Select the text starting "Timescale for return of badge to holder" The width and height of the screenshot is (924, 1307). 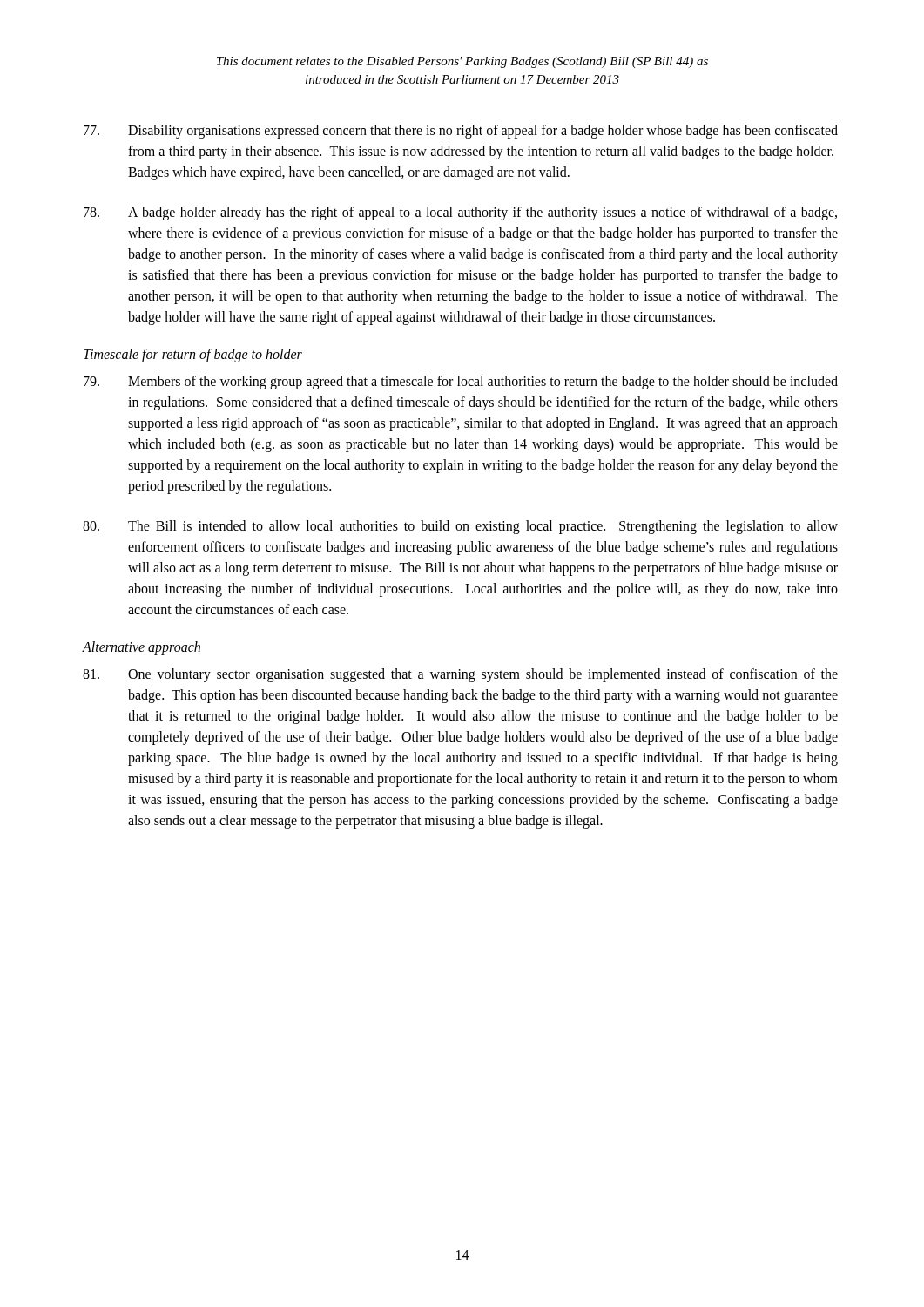tap(192, 354)
